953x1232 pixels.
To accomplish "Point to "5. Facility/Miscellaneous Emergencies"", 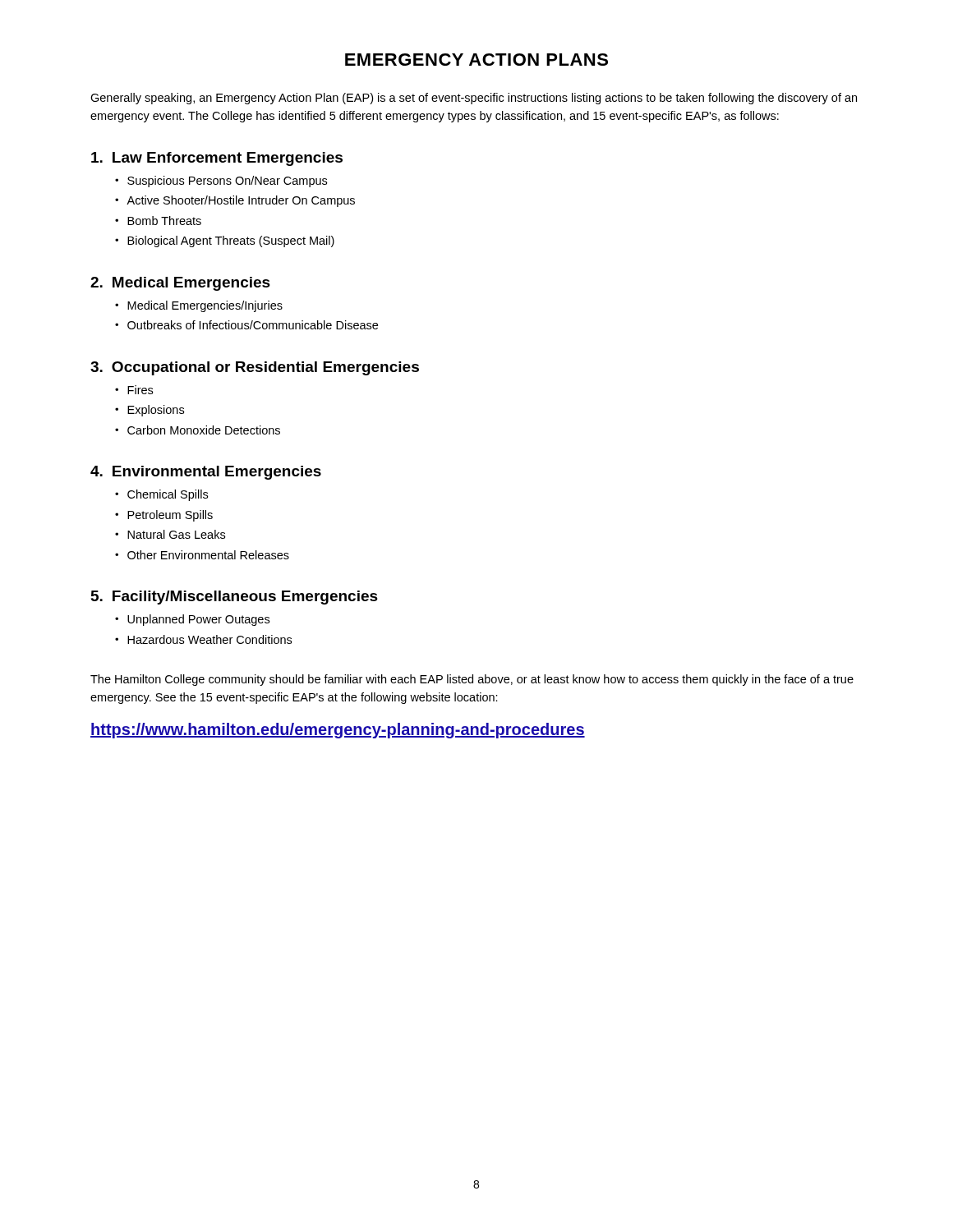I will (x=234, y=596).
